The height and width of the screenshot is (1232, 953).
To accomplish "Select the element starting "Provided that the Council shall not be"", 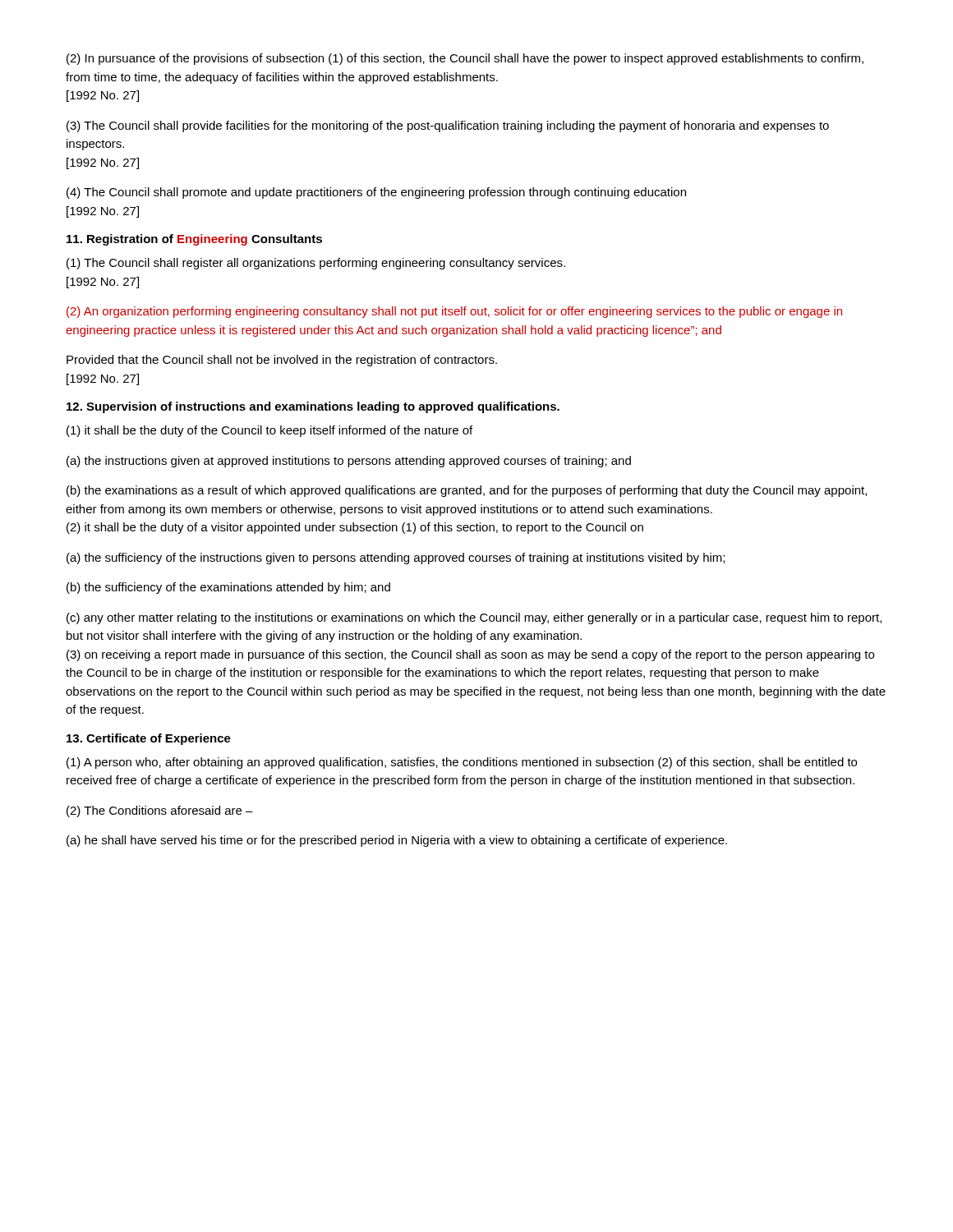I will tap(282, 369).
